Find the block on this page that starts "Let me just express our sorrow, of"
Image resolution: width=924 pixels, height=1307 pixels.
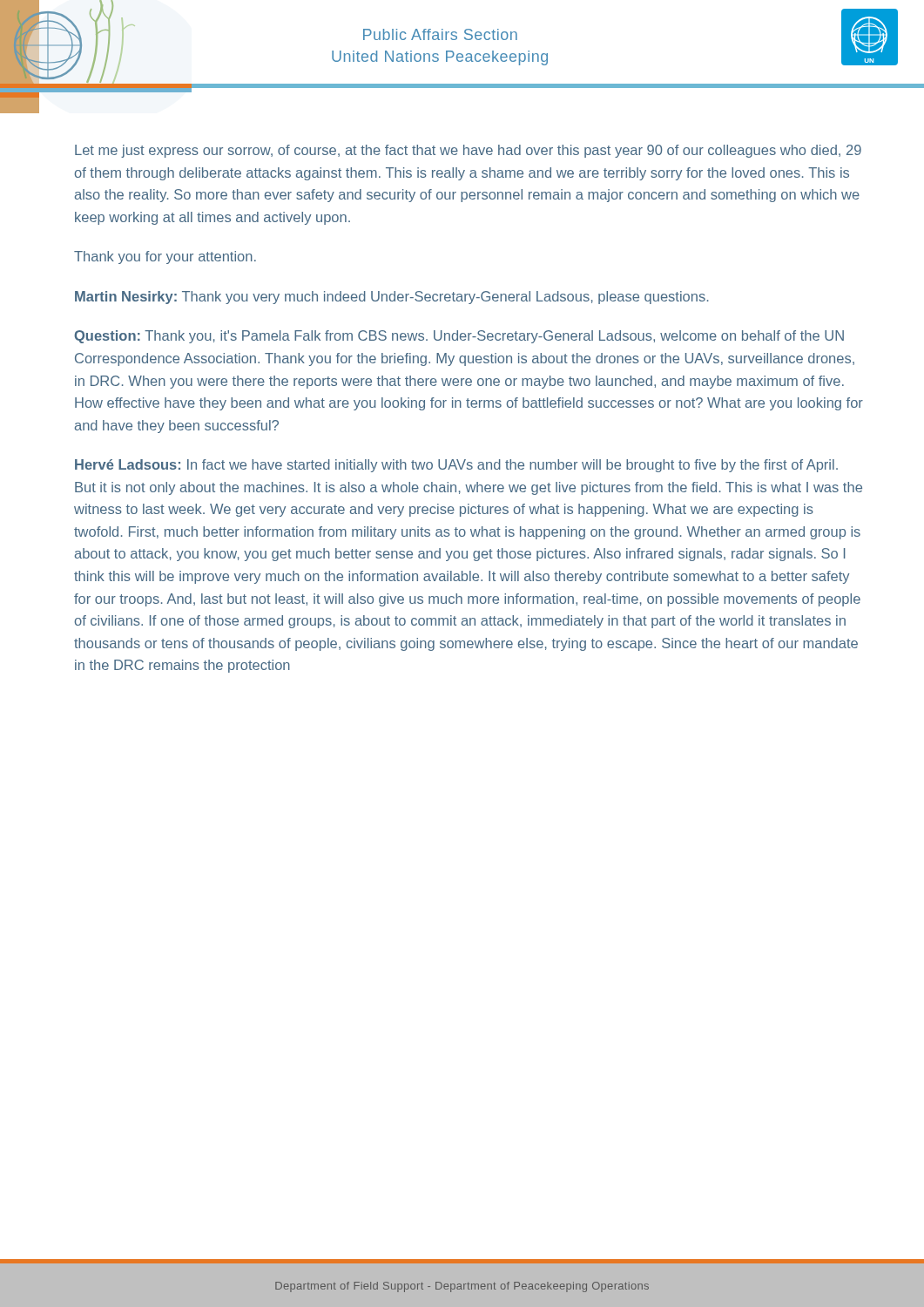(469, 184)
